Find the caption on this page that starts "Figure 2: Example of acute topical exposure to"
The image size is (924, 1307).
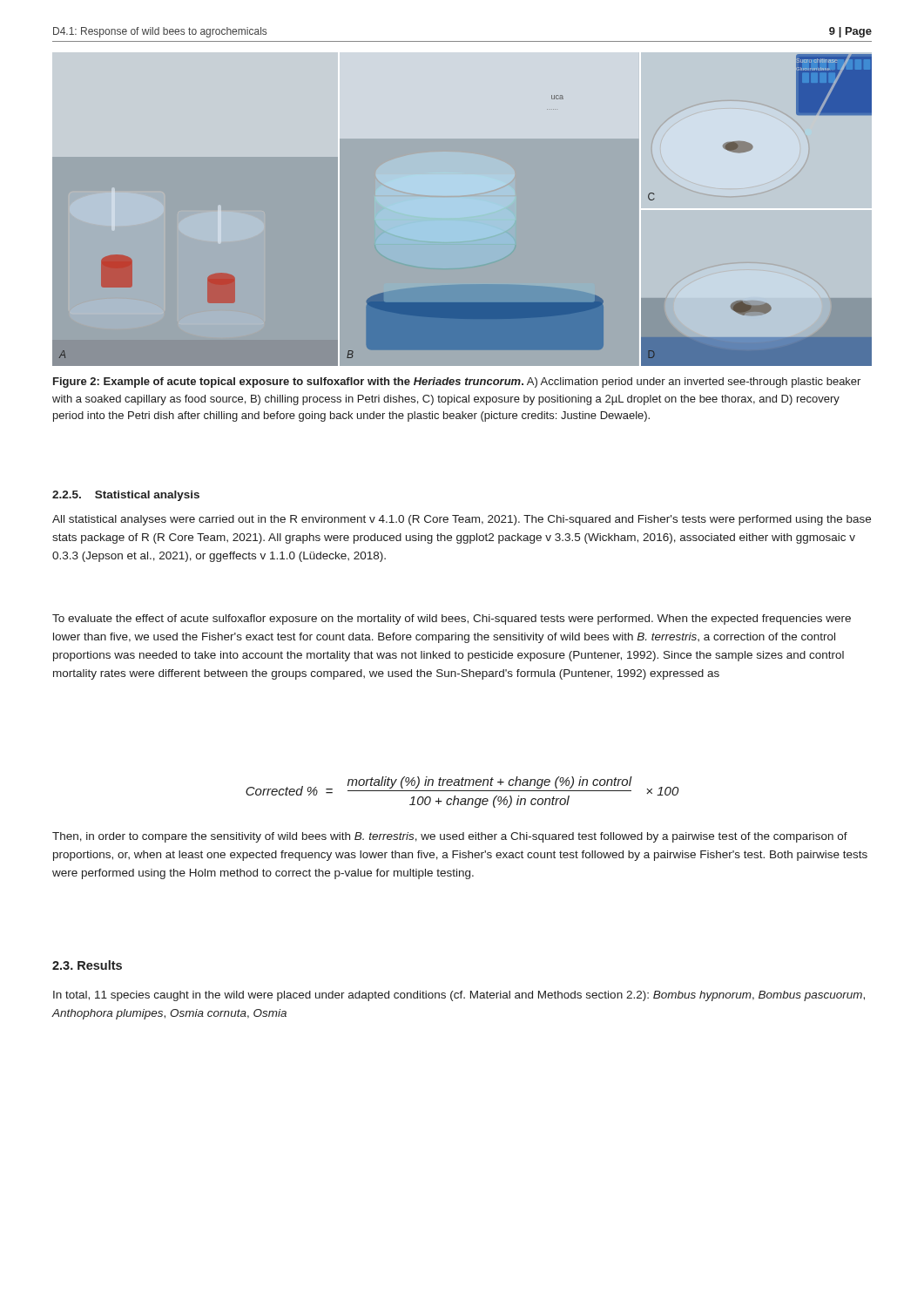(x=457, y=398)
